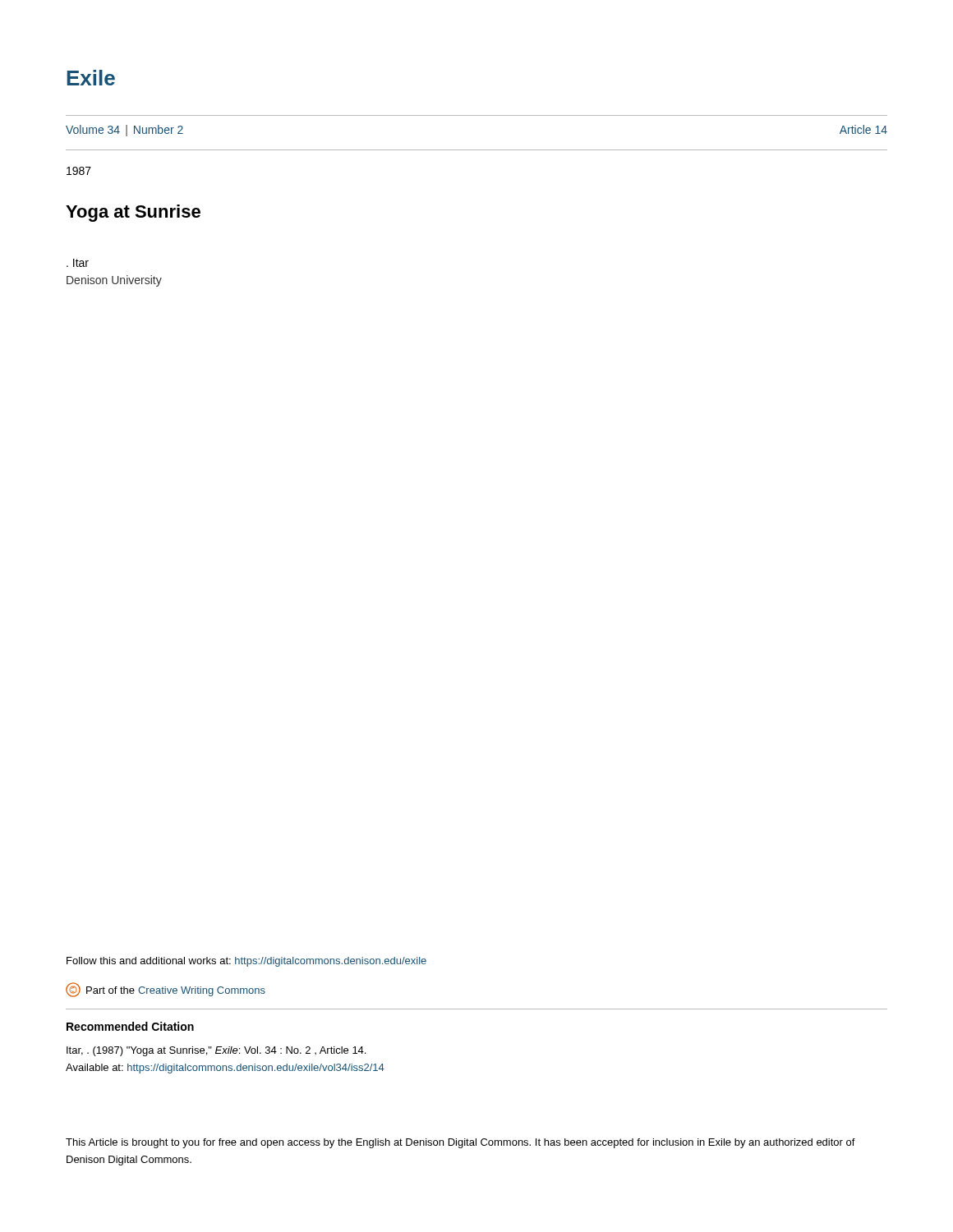Click on the text block with the text "Follow this and"
953x1232 pixels.
tap(246, 961)
